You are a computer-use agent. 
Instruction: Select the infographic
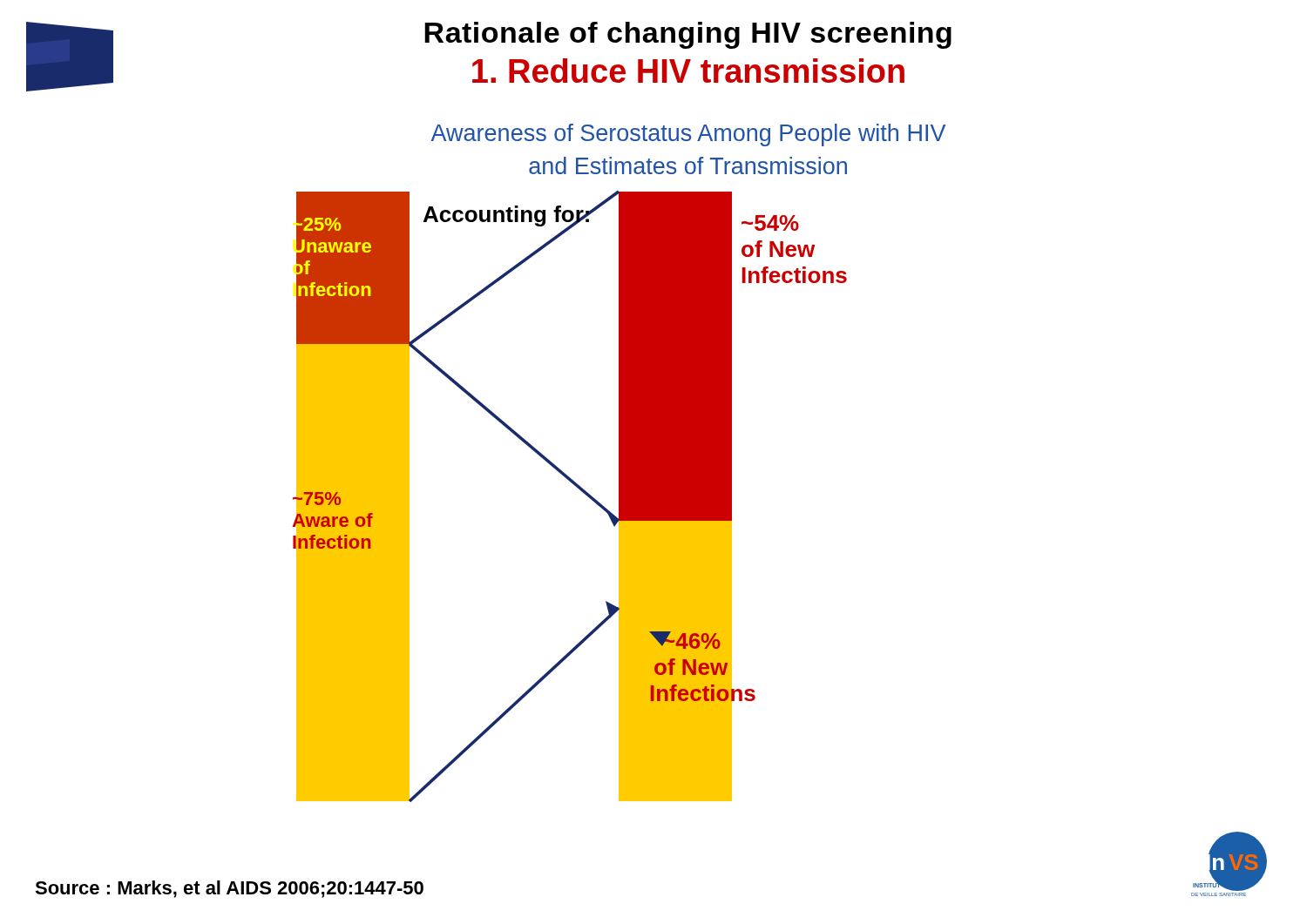(x=680, y=523)
